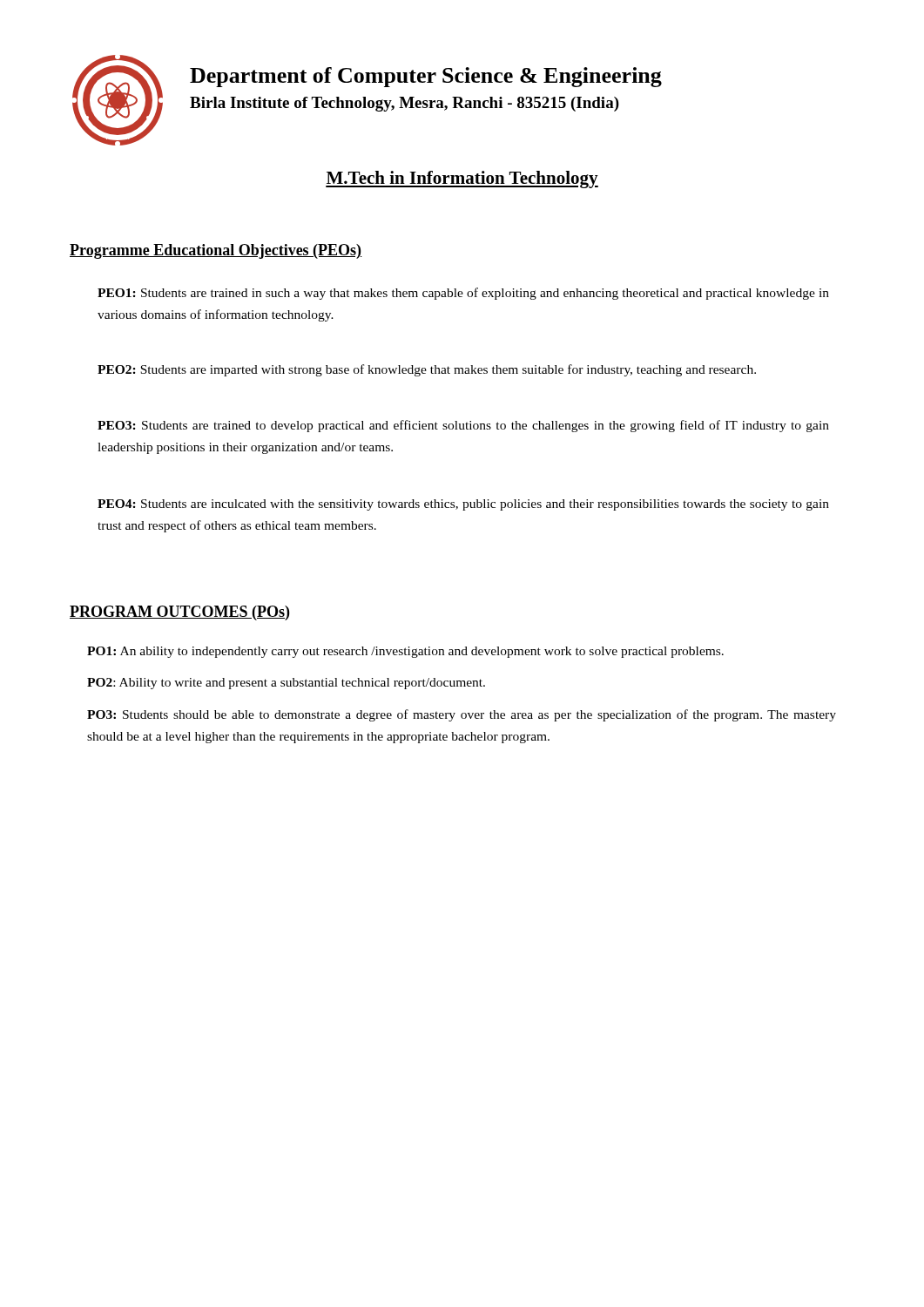Screen dimensions: 1307x924
Task: Point to the block beginning "PO3: Students should be able"
Action: pos(462,725)
